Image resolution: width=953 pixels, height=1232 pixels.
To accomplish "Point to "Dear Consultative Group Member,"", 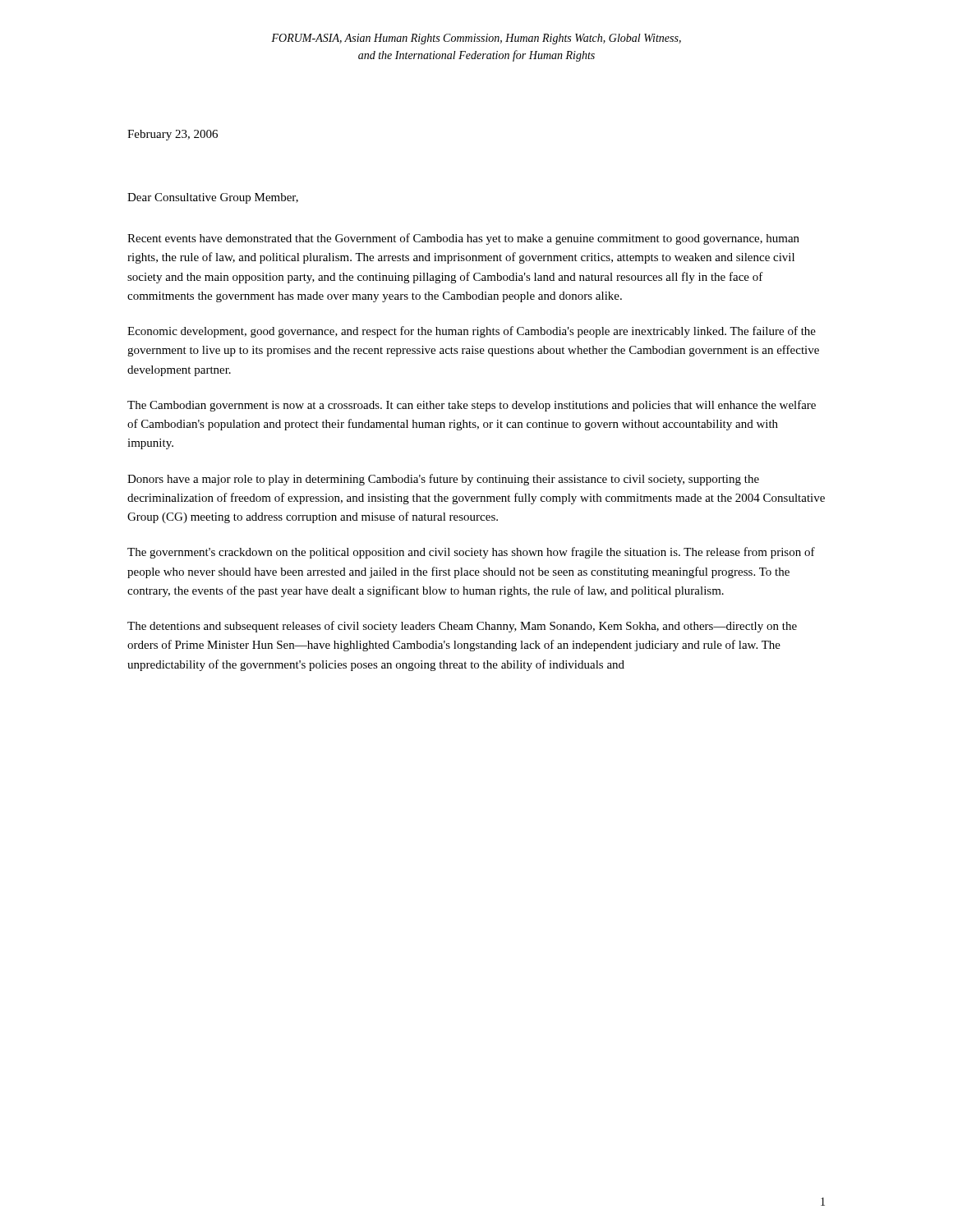I will coord(213,197).
